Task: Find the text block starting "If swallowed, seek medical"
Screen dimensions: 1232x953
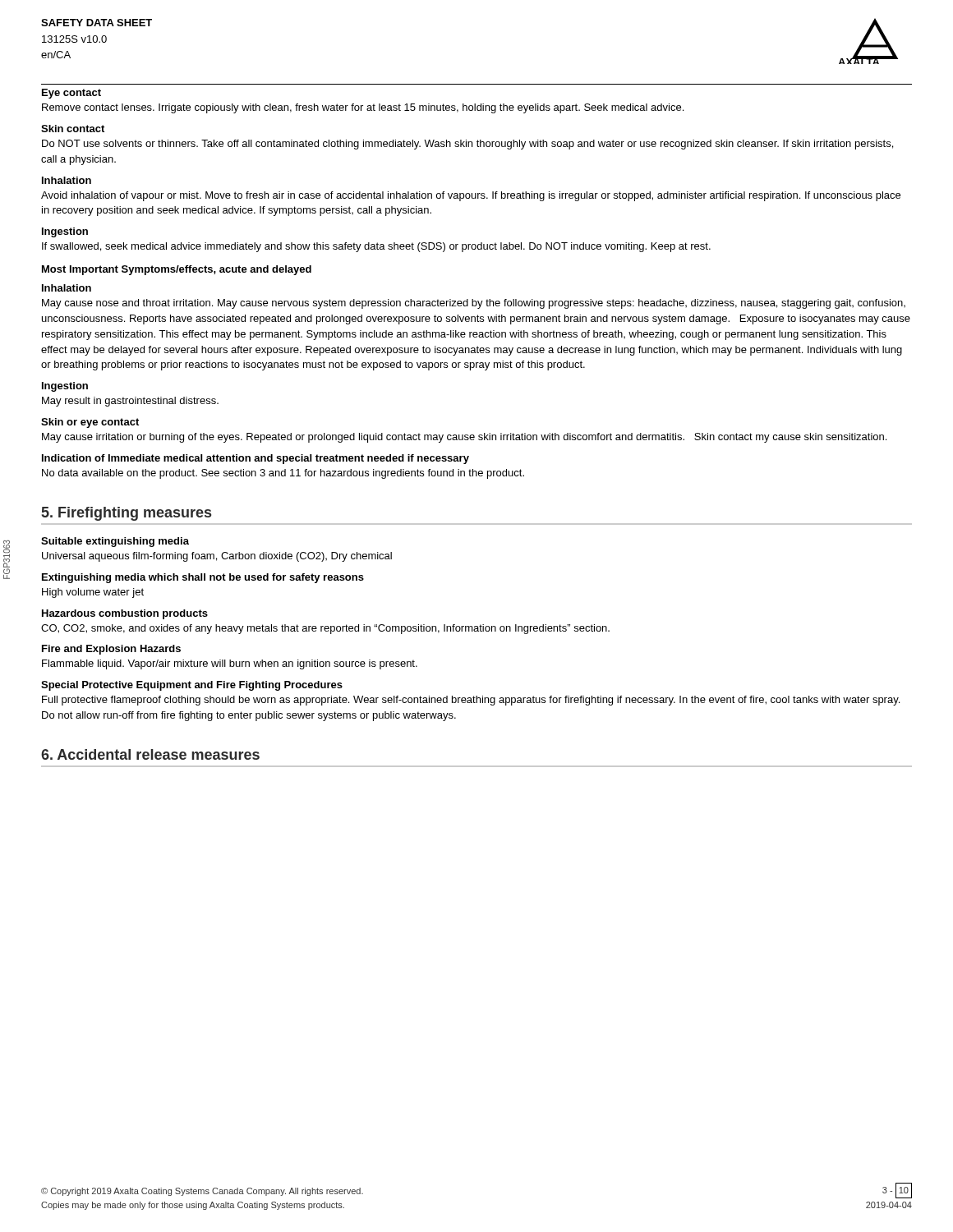Action: tap(376, 246)
